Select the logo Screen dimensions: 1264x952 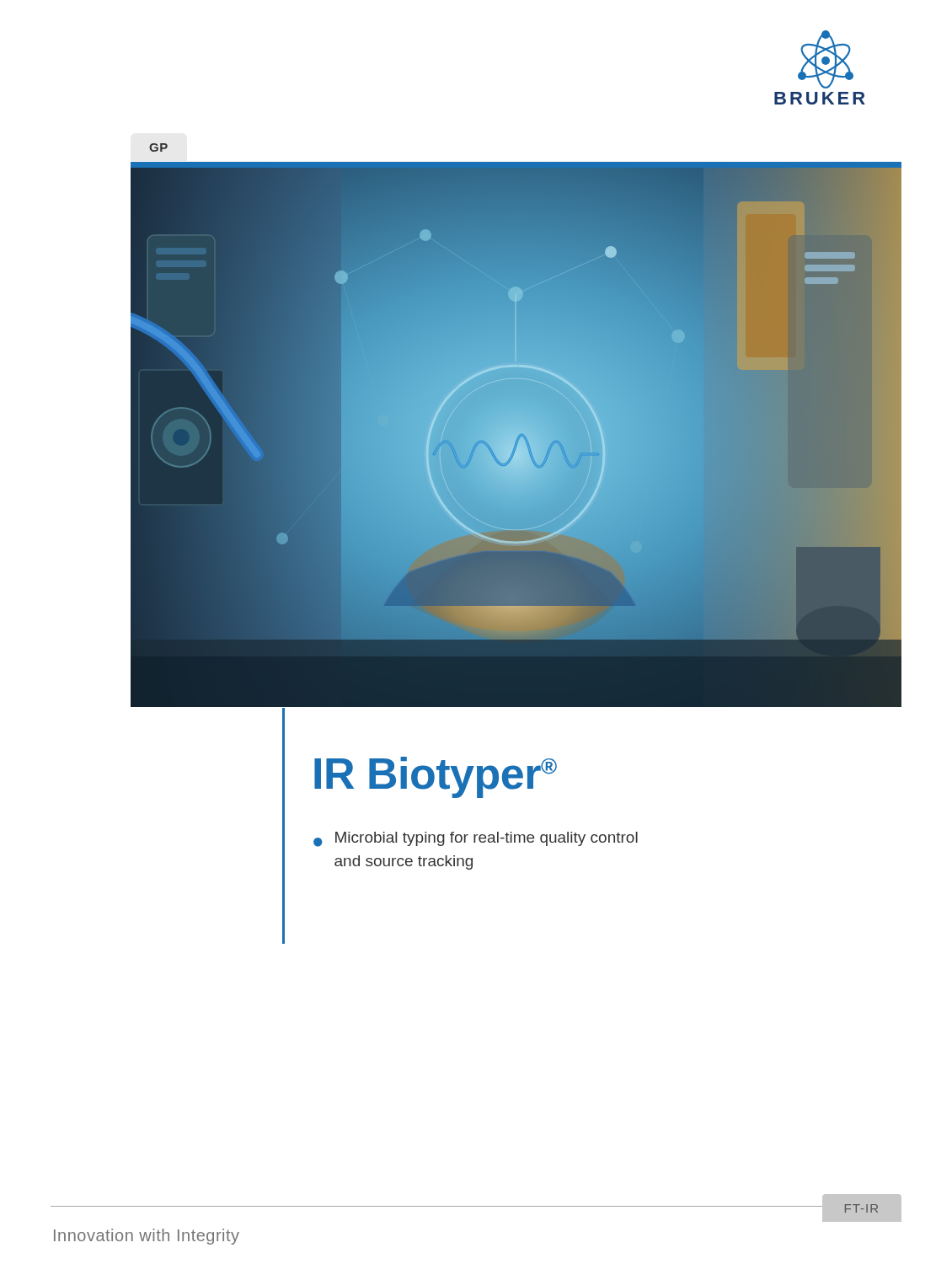click(x=826, y=74)
